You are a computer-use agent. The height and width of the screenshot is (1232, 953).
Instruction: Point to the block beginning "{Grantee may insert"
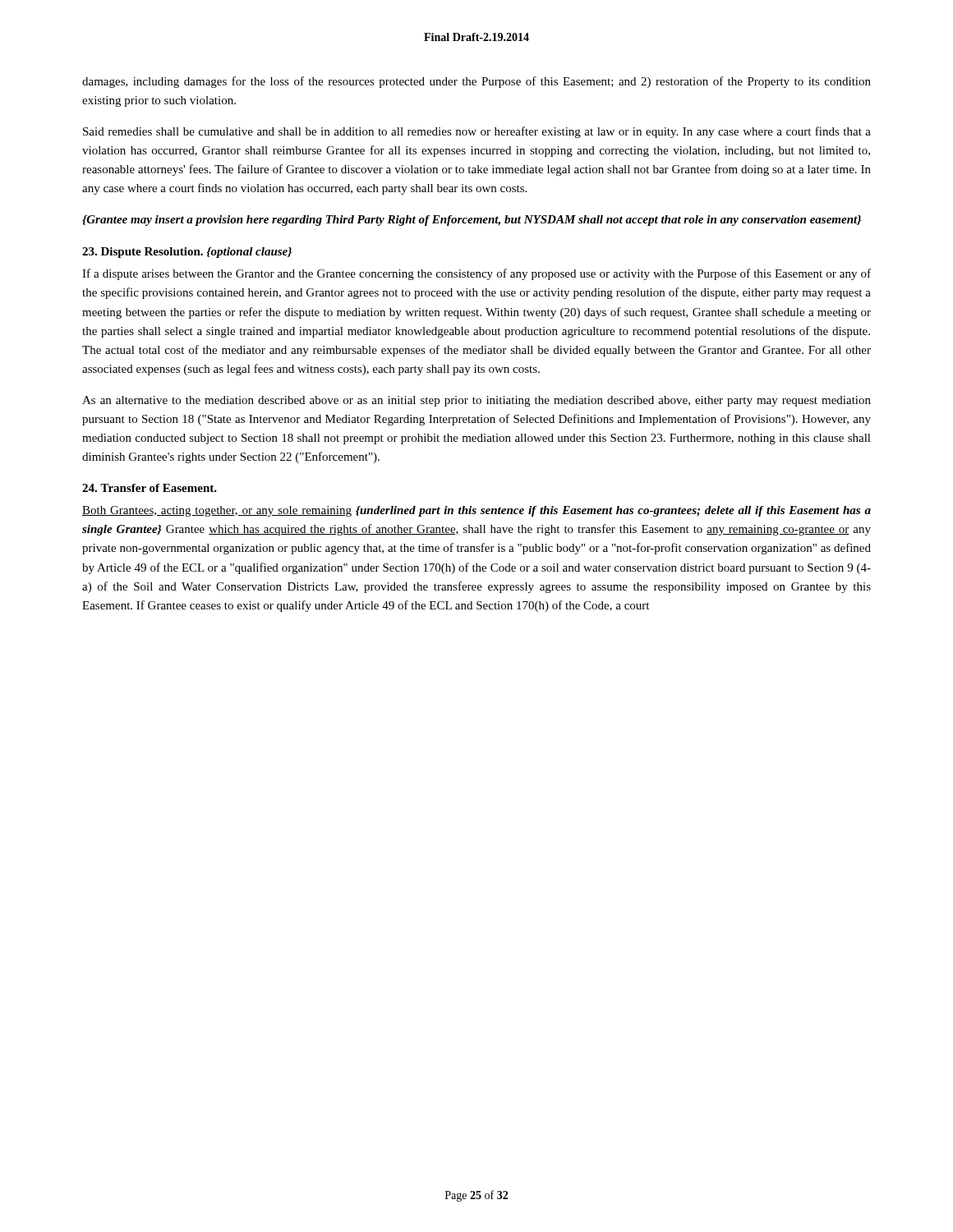(472, 219)
